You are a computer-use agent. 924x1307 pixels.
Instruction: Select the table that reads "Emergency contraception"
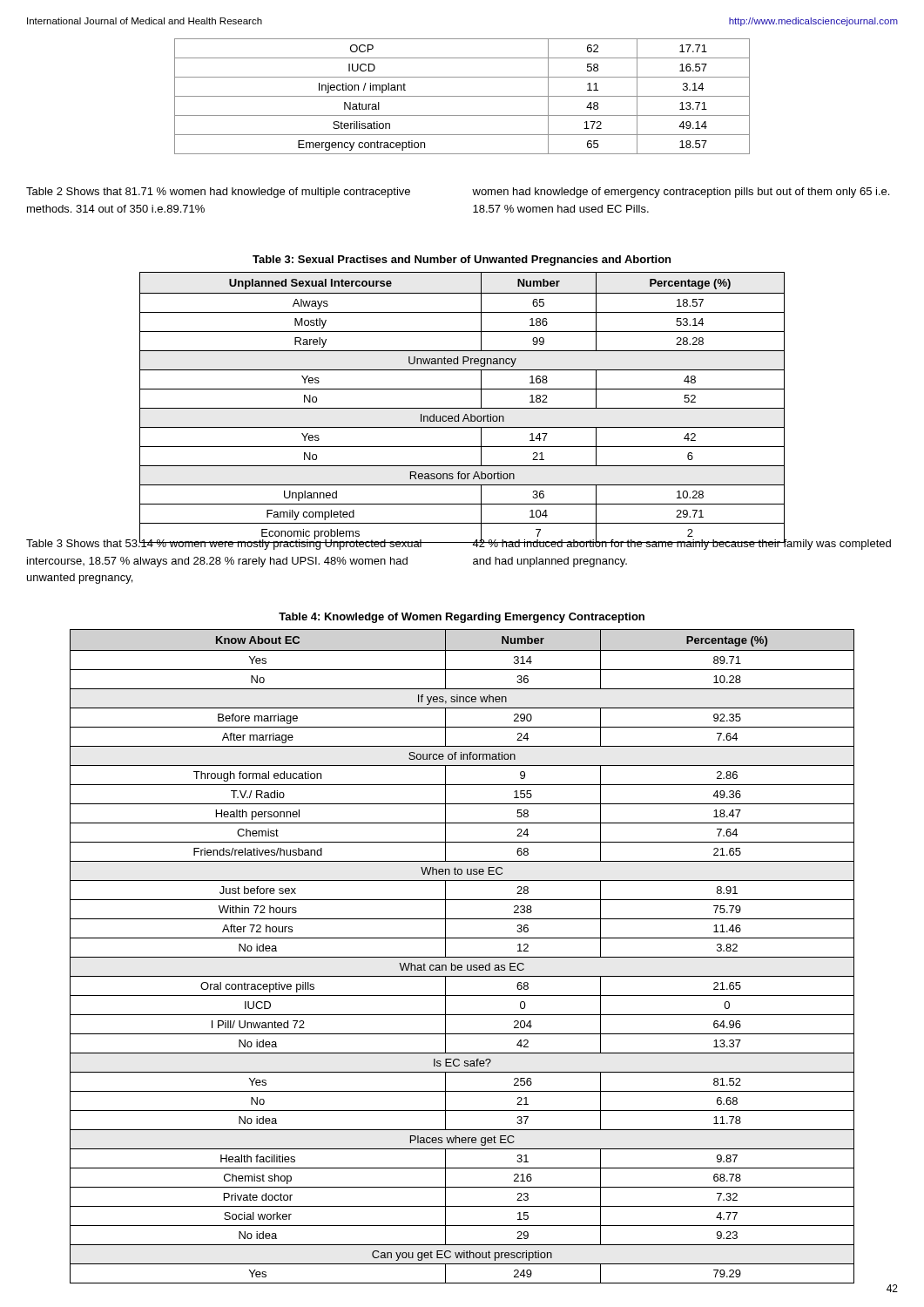point(462,96)
